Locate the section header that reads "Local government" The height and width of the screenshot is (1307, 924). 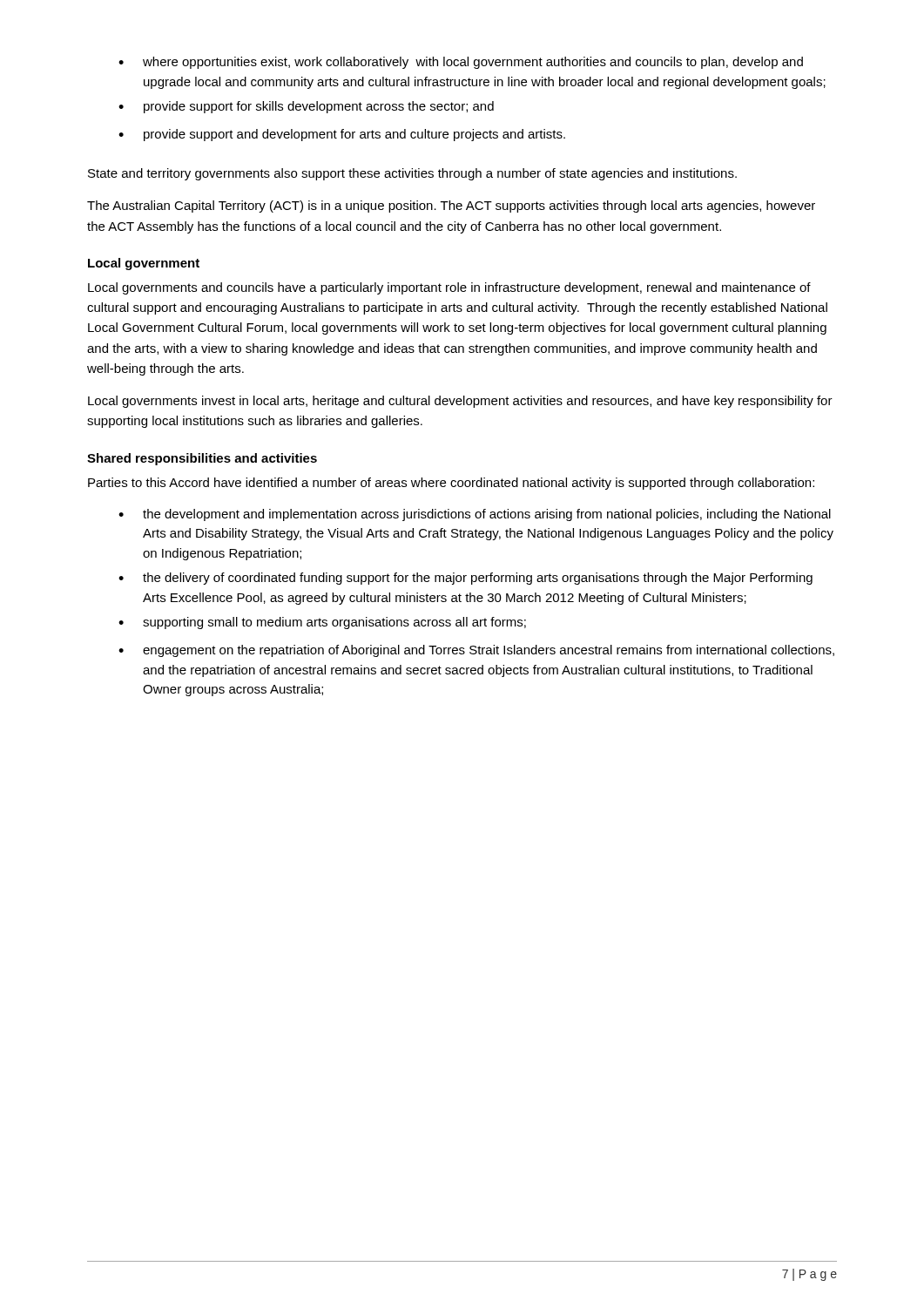[x=143, y=263]
